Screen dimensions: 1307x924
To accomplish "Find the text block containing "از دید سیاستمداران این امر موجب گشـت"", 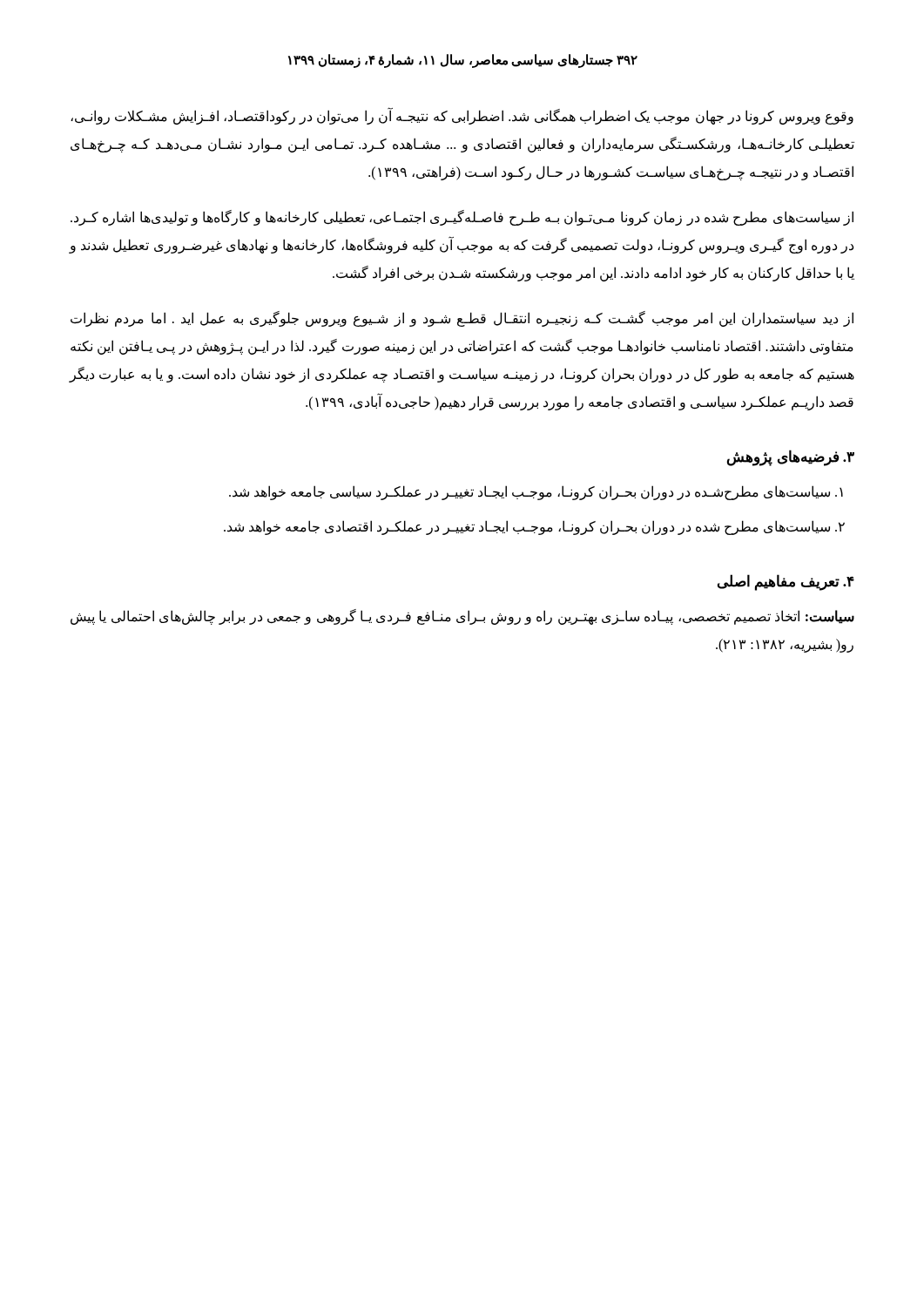I will click(x=462, y=360).
